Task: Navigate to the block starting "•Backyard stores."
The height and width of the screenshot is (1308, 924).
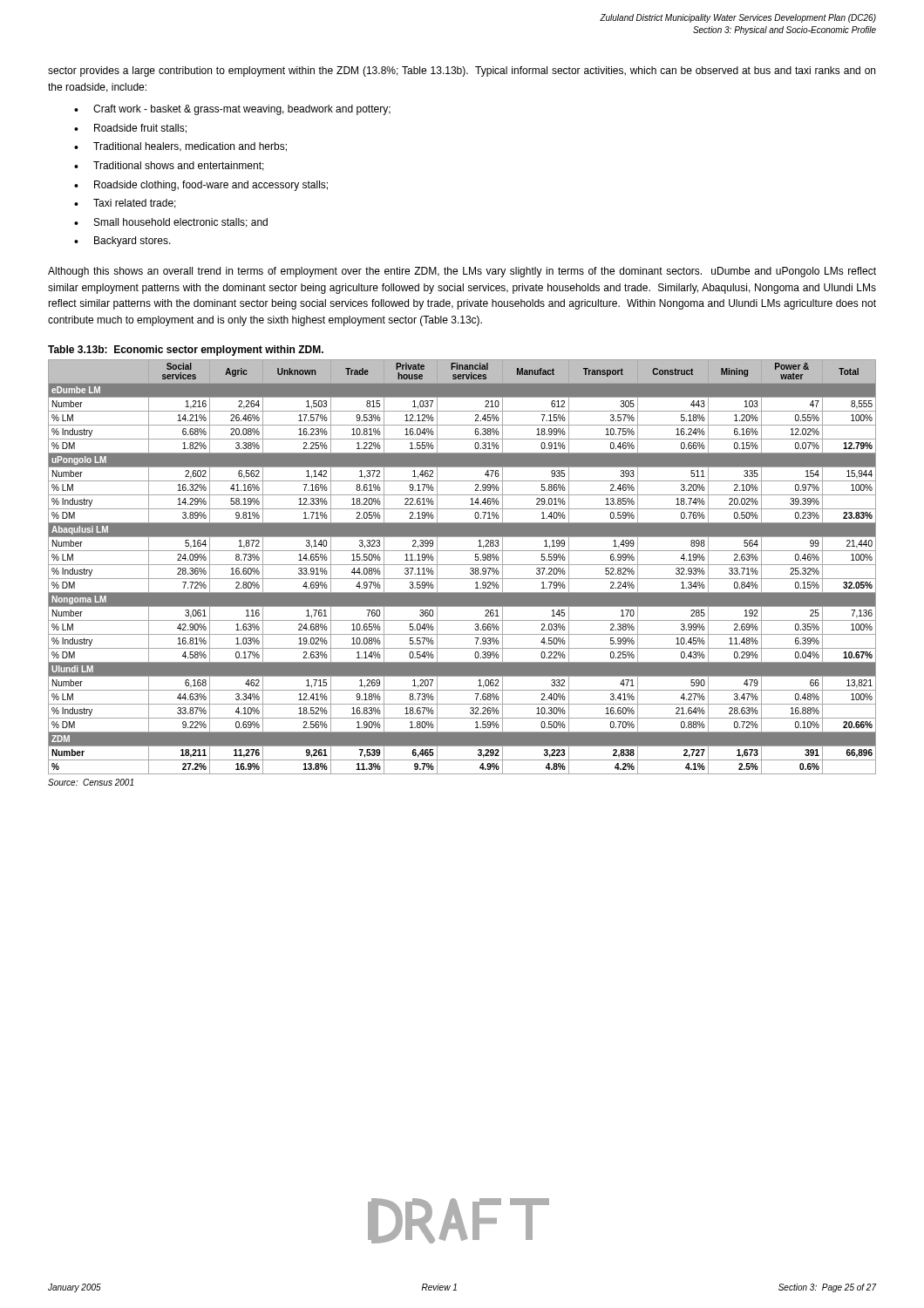Action: [x=123, y=243]
